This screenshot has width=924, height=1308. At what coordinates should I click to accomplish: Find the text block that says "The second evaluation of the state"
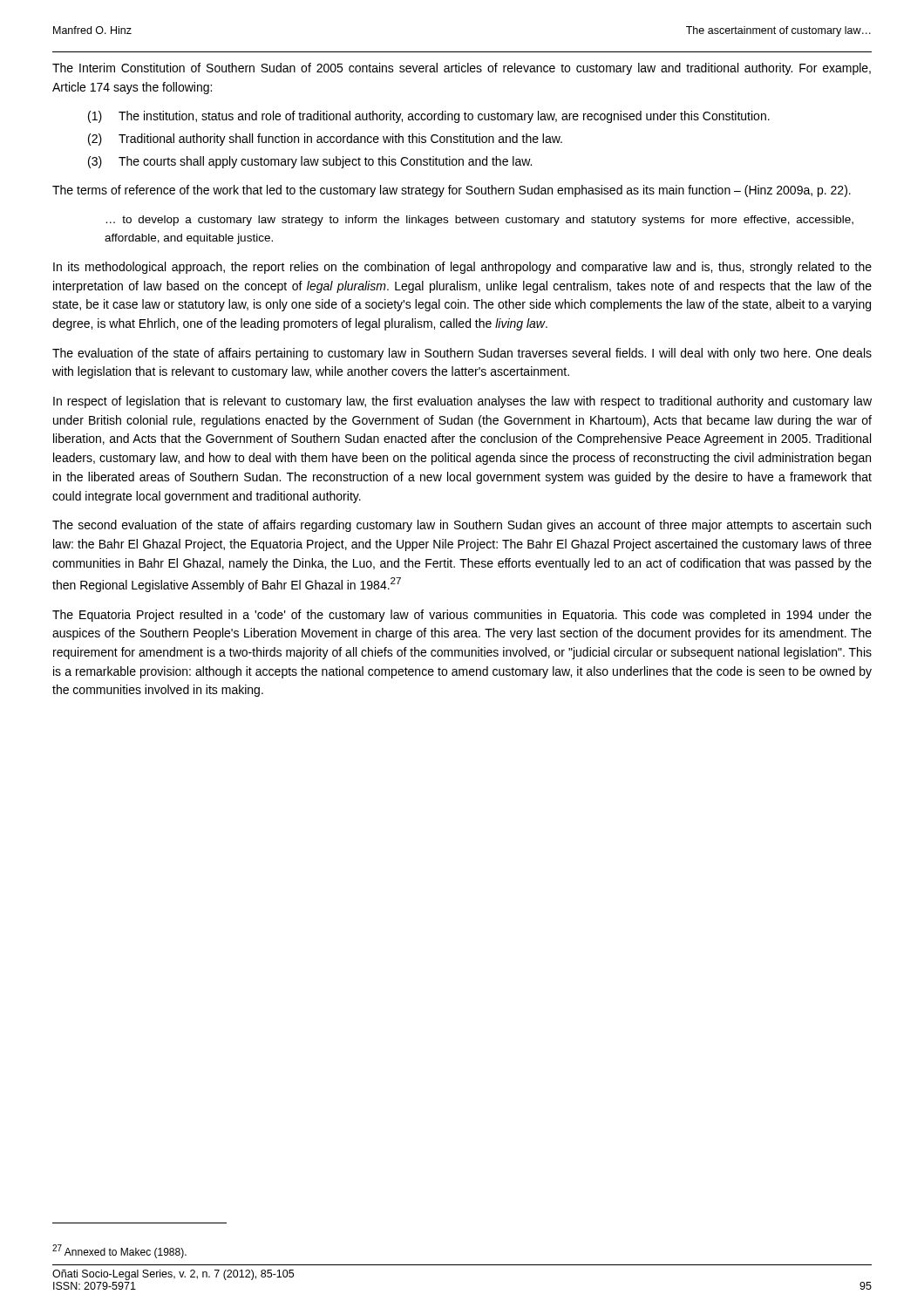pyautogui.click(x=462, y=555)
